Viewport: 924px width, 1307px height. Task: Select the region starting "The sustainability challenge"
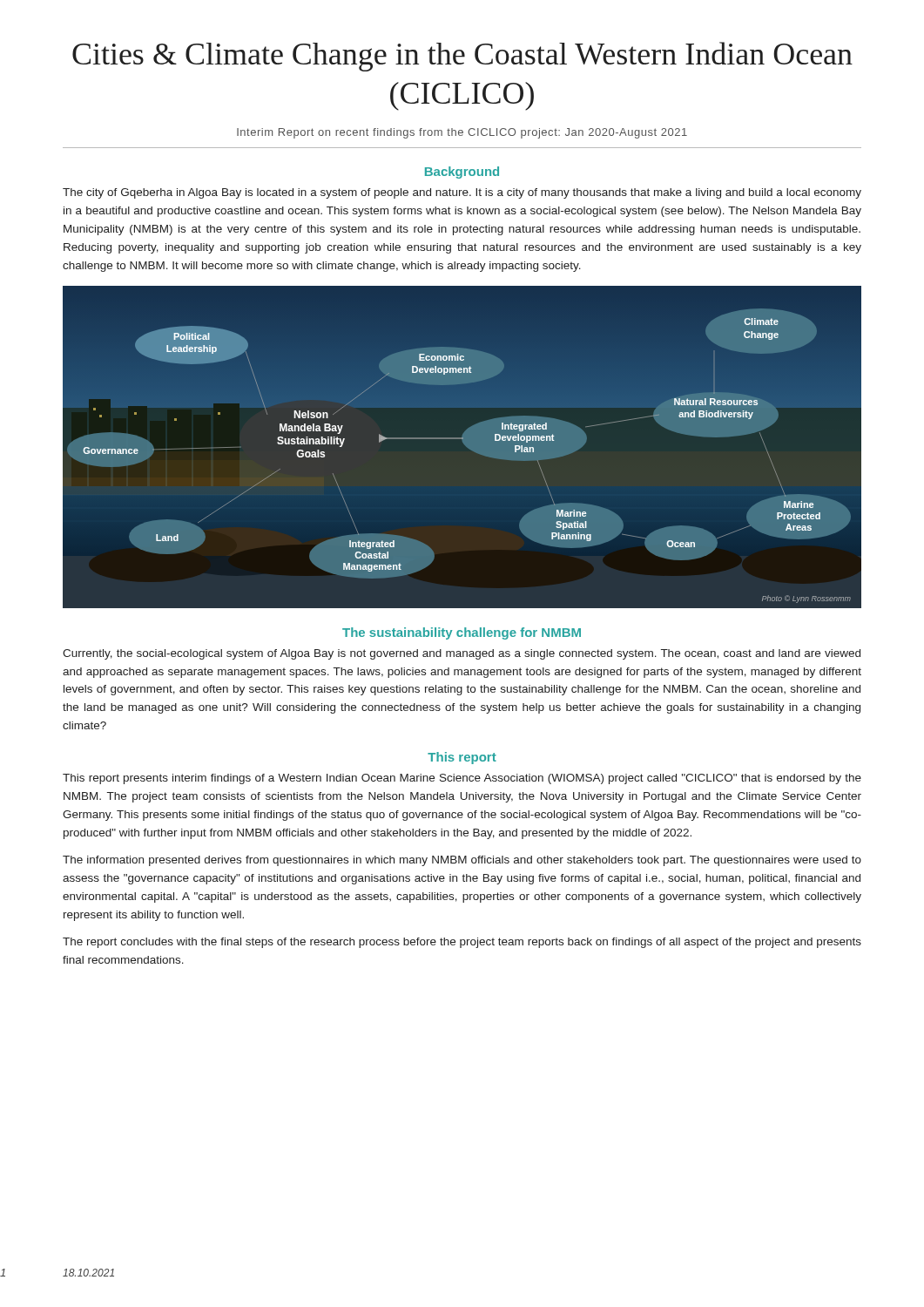[x=462, y=632]
